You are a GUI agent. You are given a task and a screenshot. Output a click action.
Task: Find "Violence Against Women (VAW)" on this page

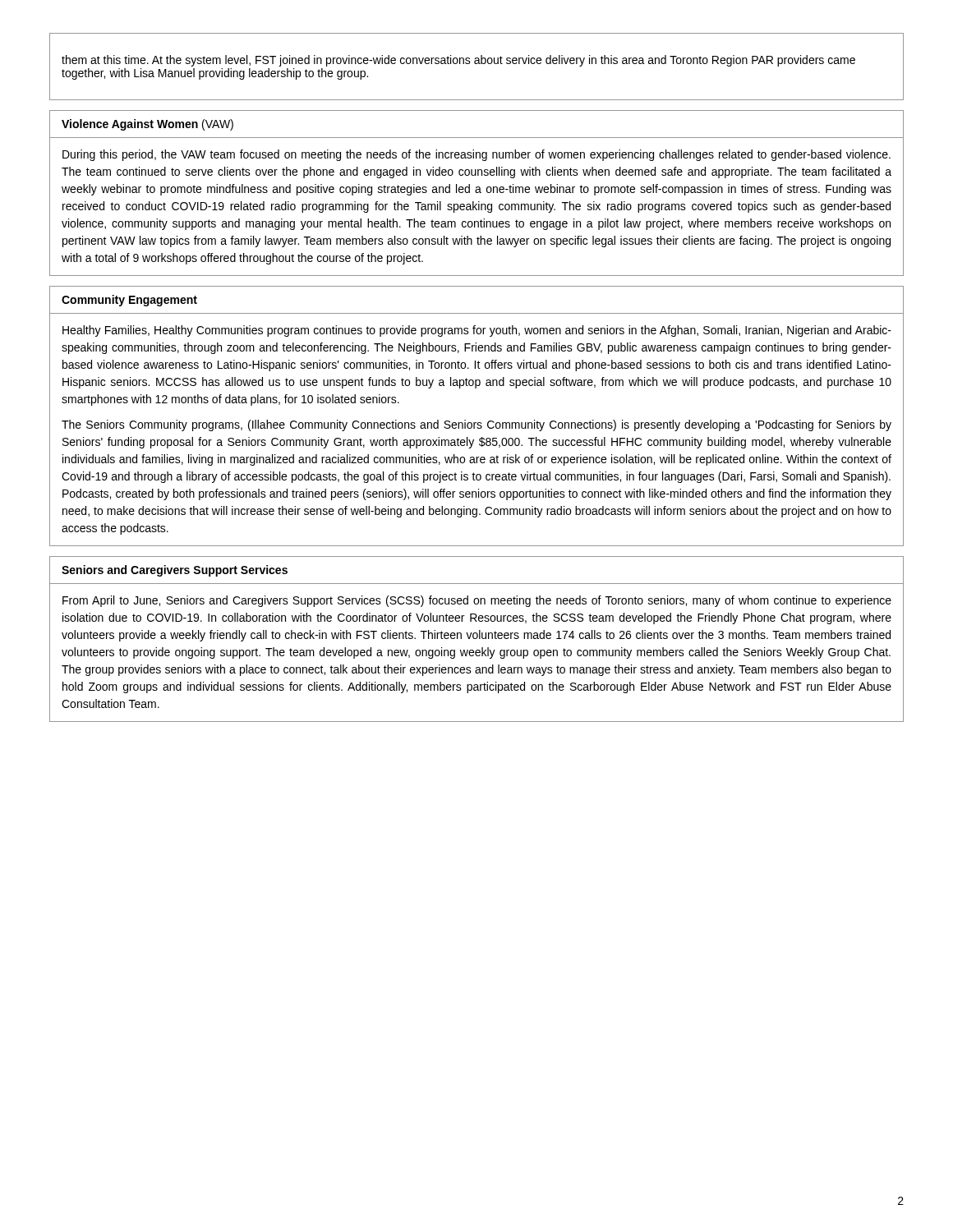pos(148,124)
